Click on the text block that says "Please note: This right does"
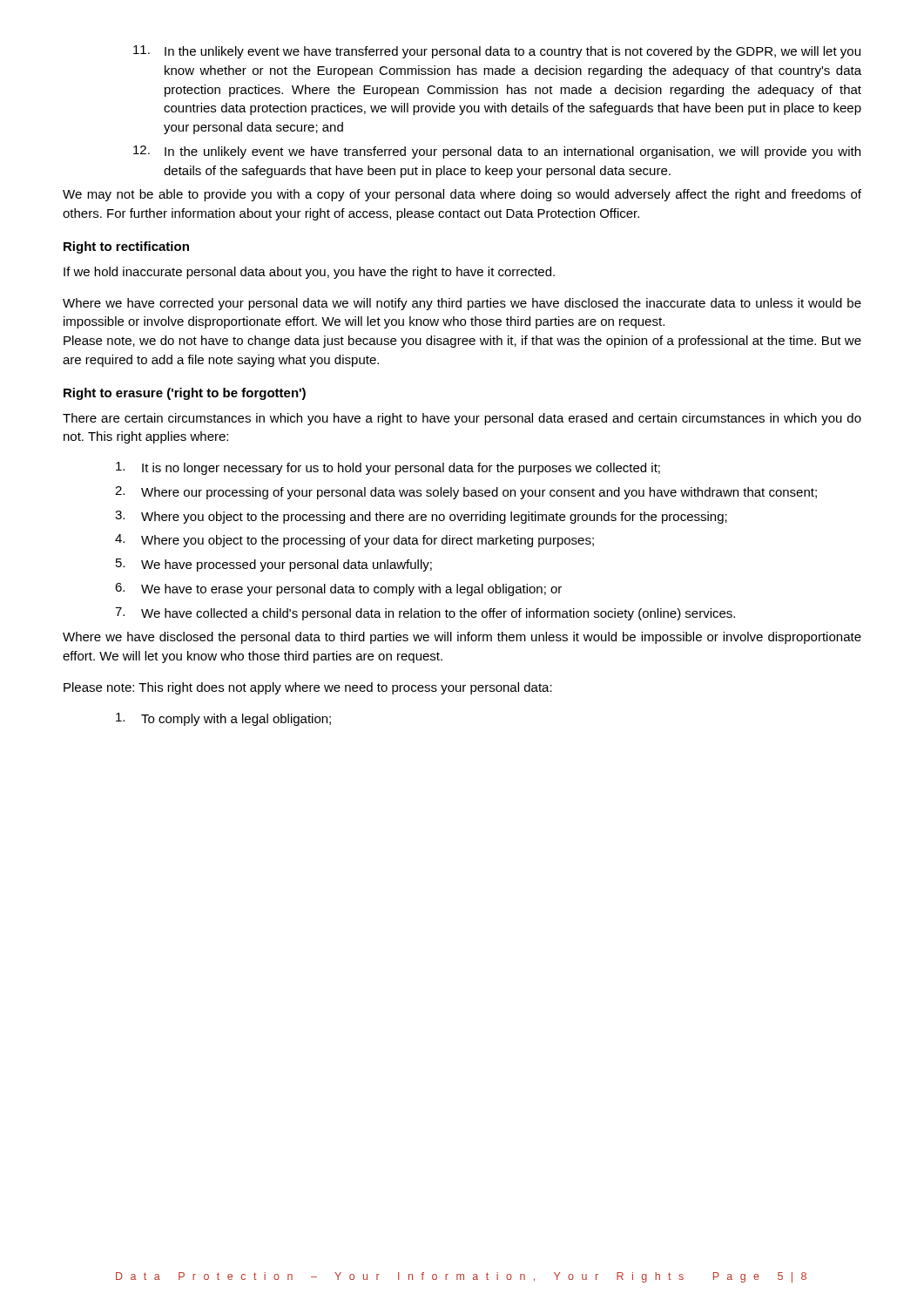924x1307 pixels. pos(462,687)
